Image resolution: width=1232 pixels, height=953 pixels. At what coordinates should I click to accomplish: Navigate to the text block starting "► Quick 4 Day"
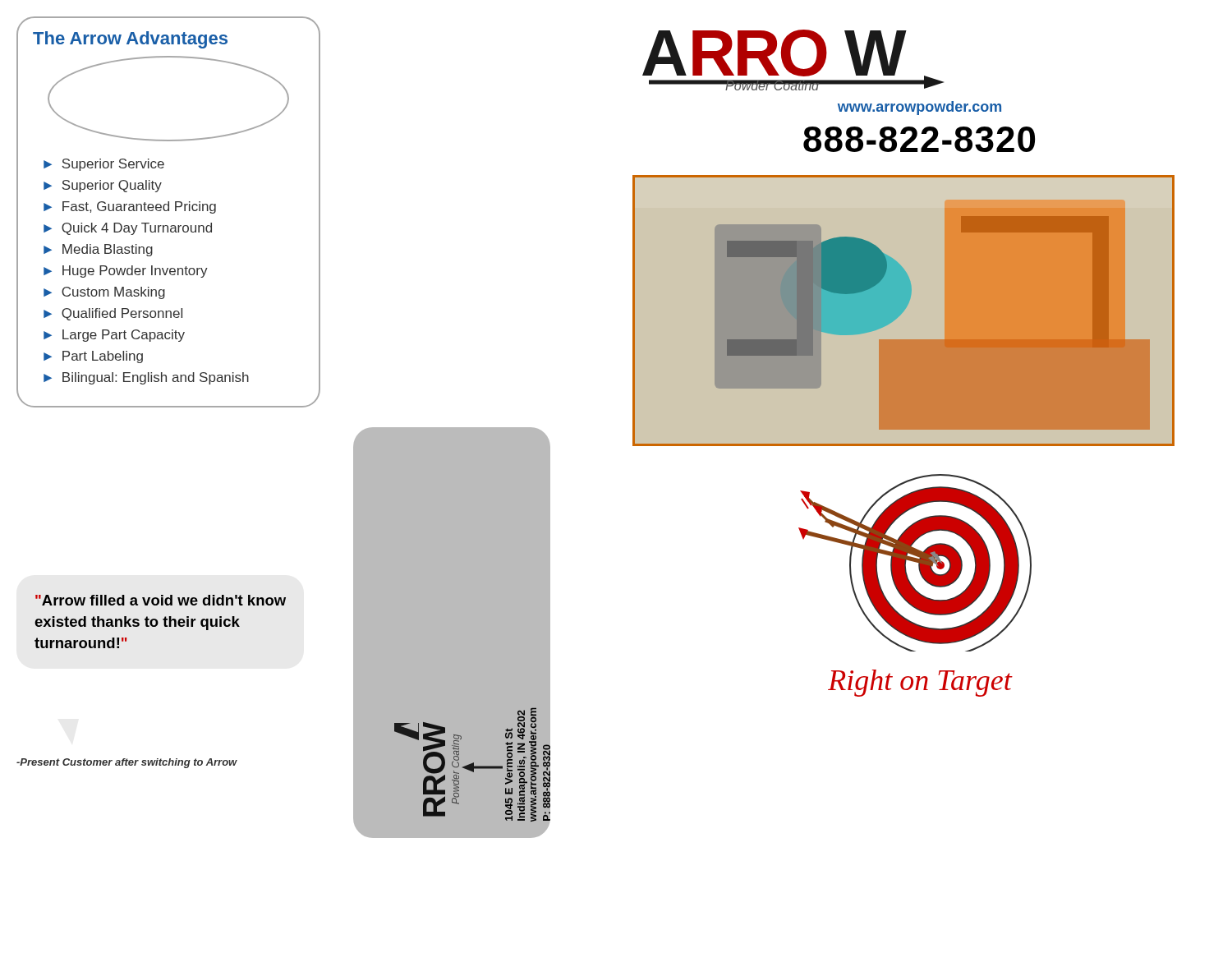[127, 228]
